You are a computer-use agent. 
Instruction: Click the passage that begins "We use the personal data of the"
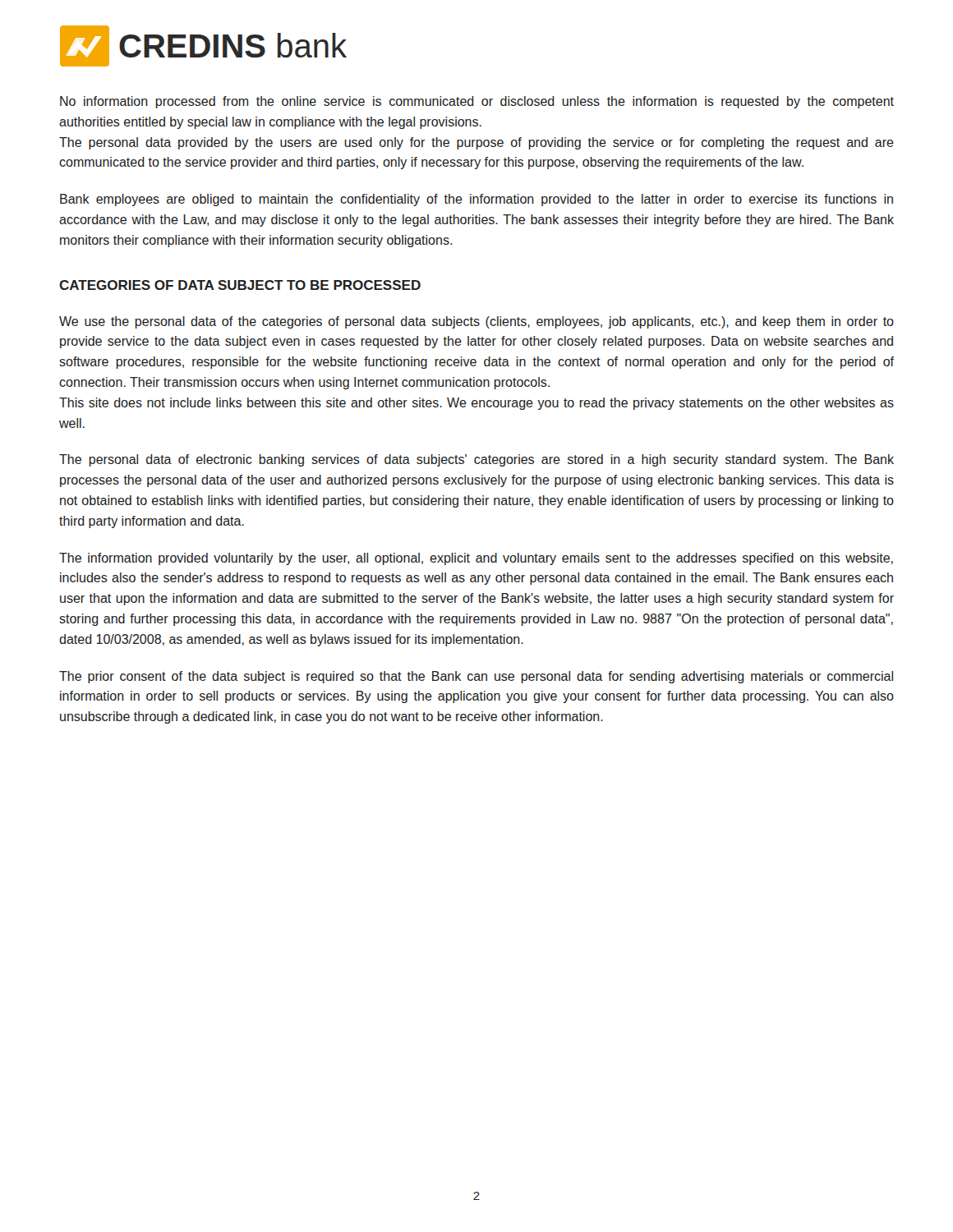476,373
